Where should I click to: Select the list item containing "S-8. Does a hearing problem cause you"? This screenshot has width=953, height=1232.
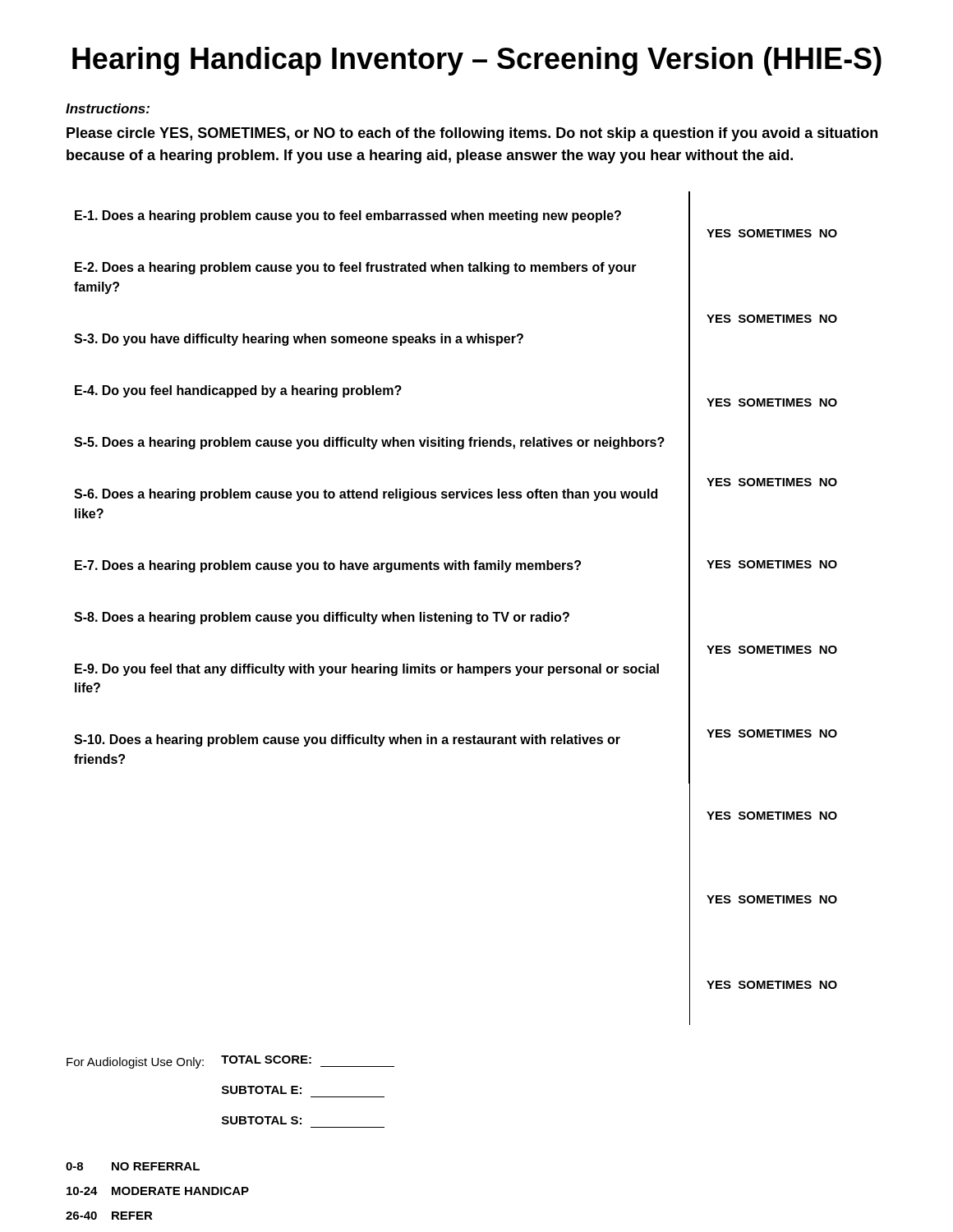click(x=322, y=617)
